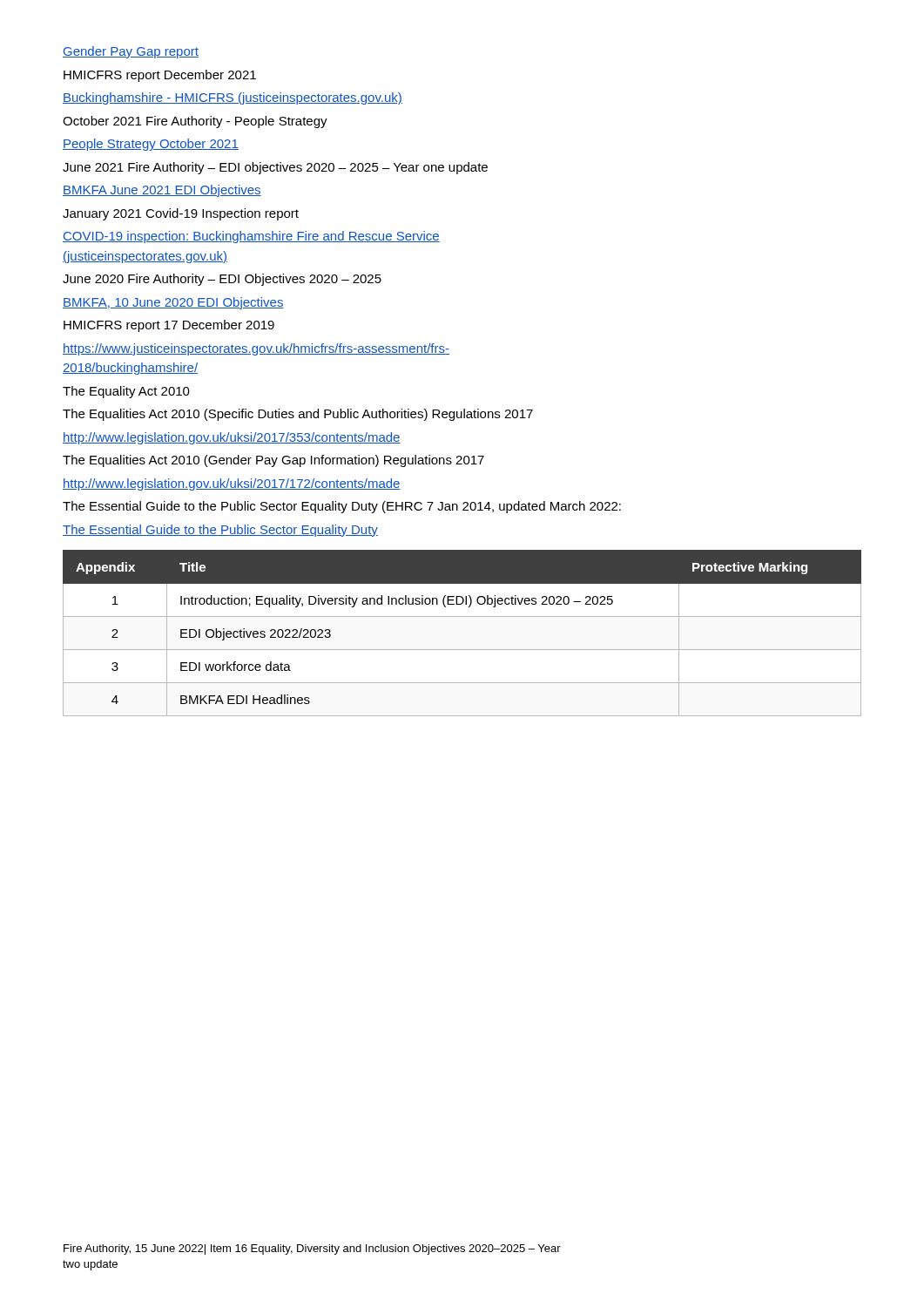The width and height of the screenshot is (924, 1307).
Task: Locate the list item that says "Buckinghamshire - HMICFRS (justiceinspectorates.gov.uk)"
Action: (232, 97)
